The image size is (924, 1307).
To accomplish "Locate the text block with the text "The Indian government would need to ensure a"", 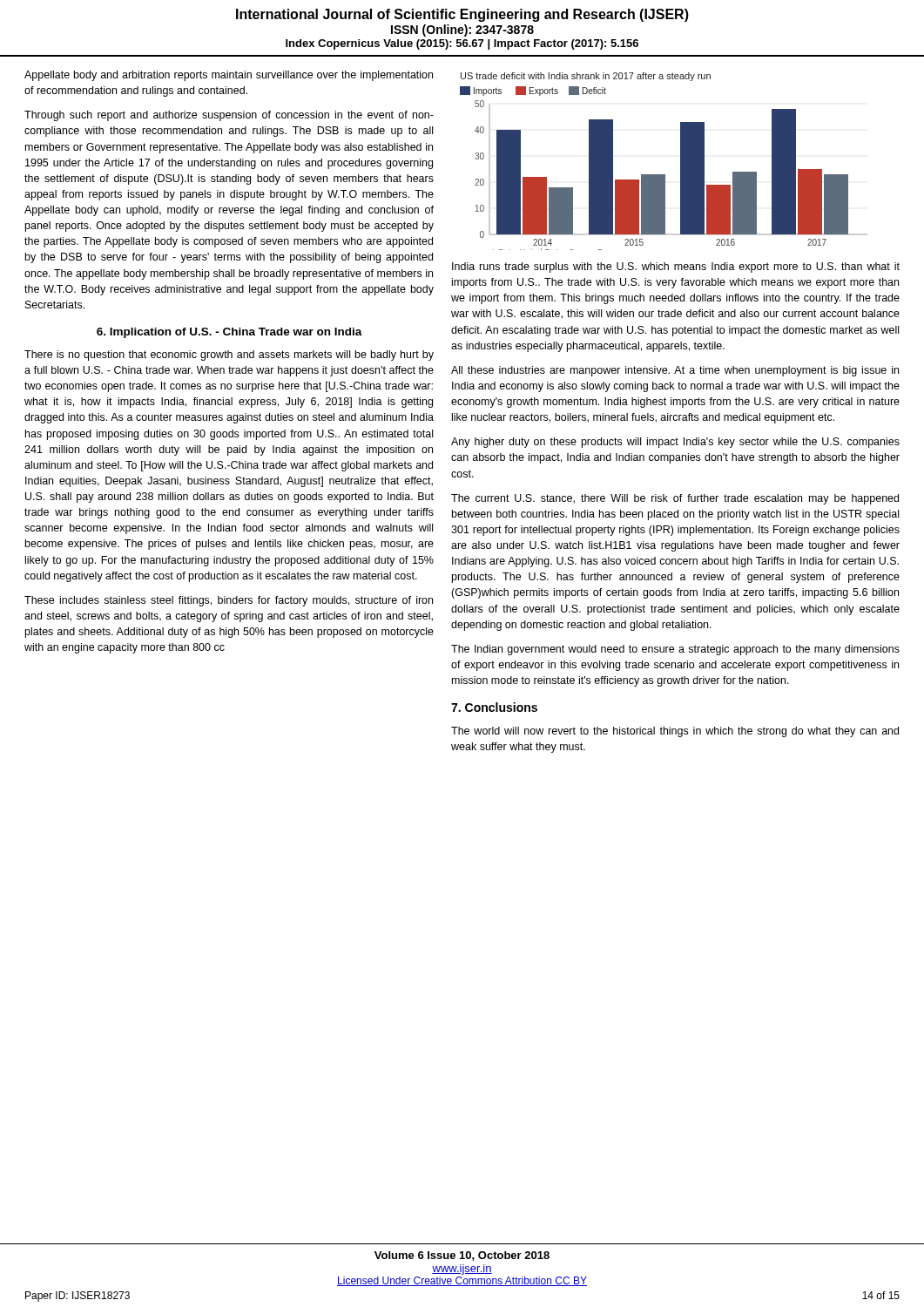I will pyautogui.click(x=675, y=665).
